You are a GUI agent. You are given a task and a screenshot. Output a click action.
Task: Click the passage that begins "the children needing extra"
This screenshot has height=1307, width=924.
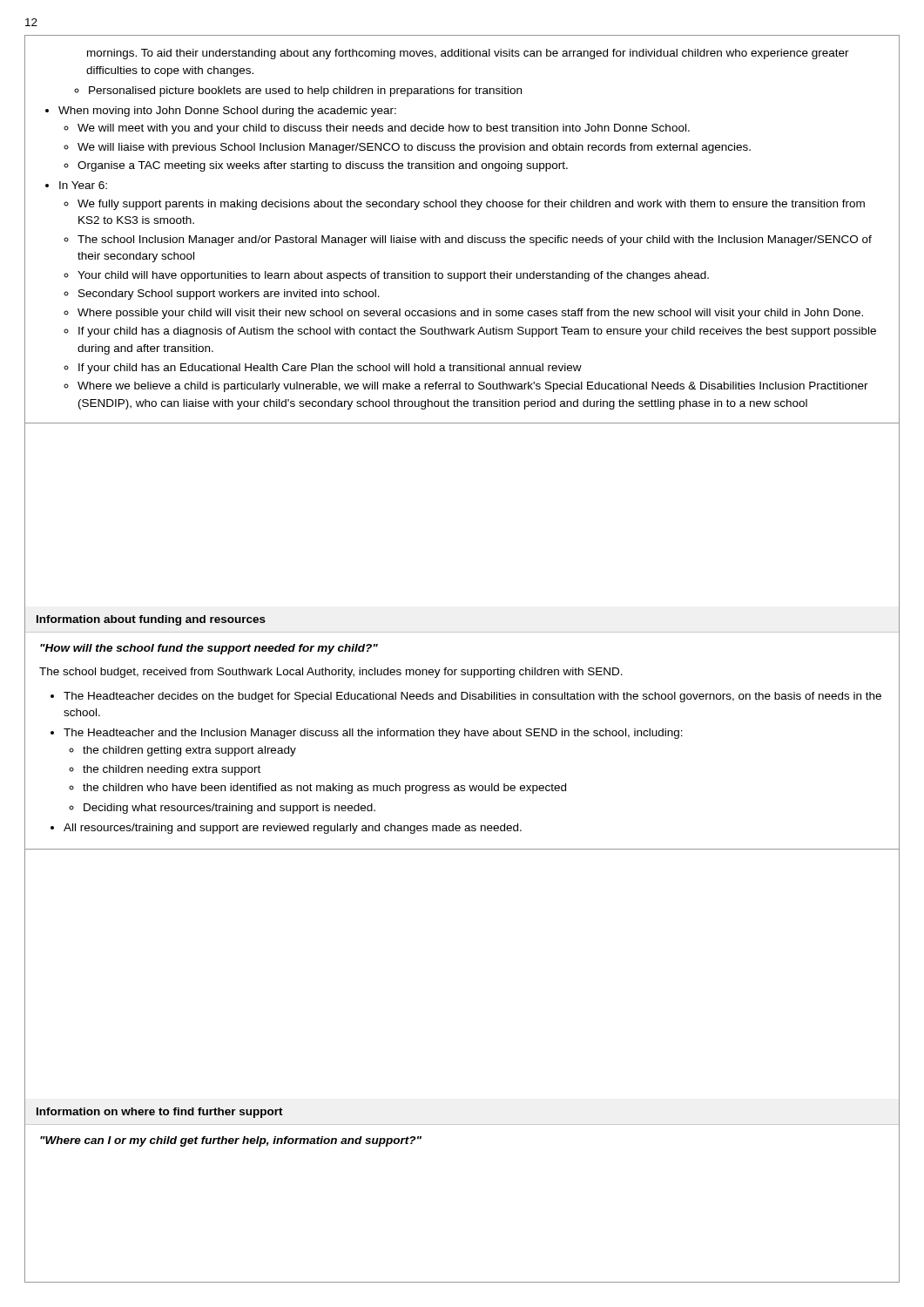point(172,769)
